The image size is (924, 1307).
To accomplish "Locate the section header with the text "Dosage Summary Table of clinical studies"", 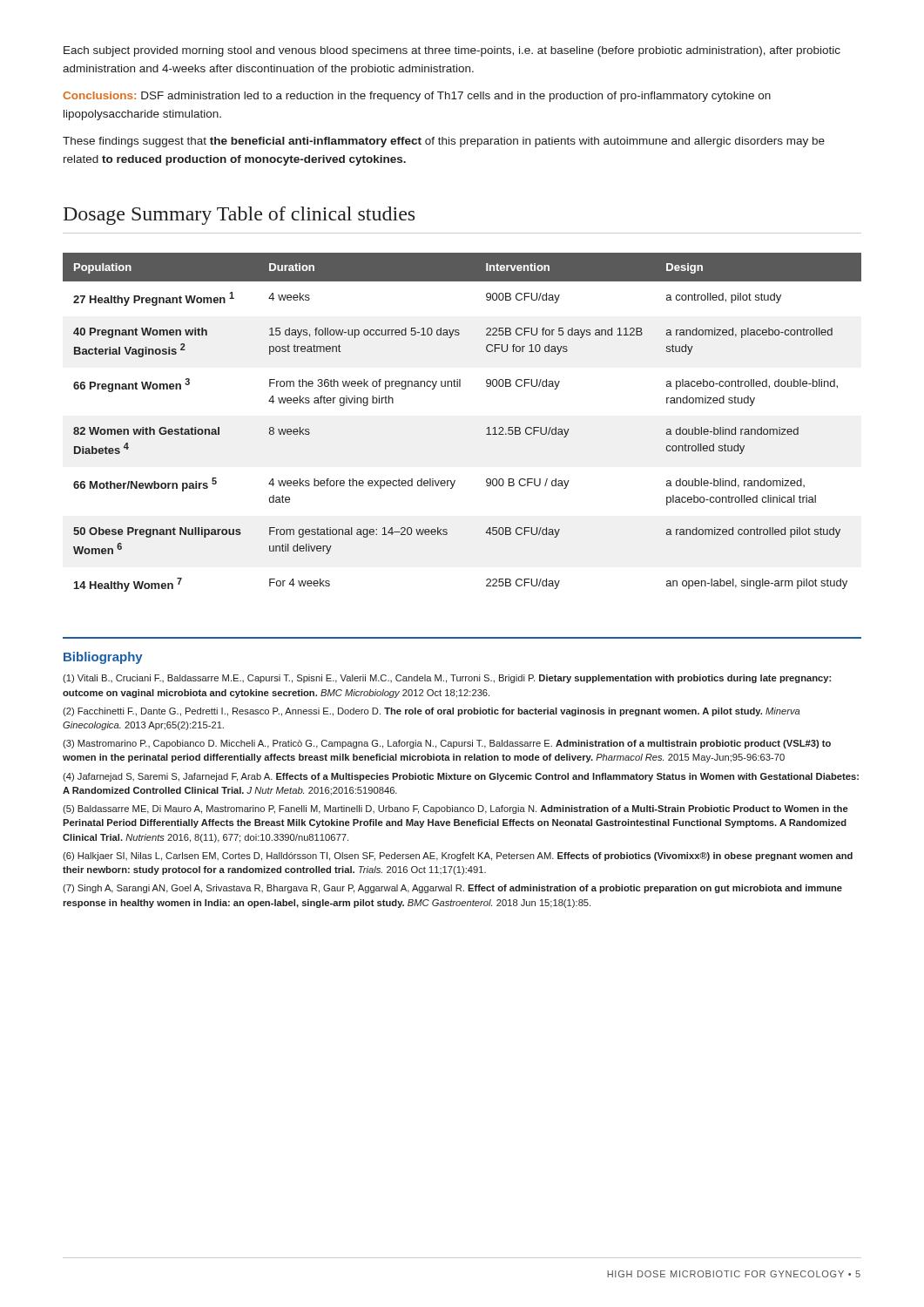I will 239,216.
